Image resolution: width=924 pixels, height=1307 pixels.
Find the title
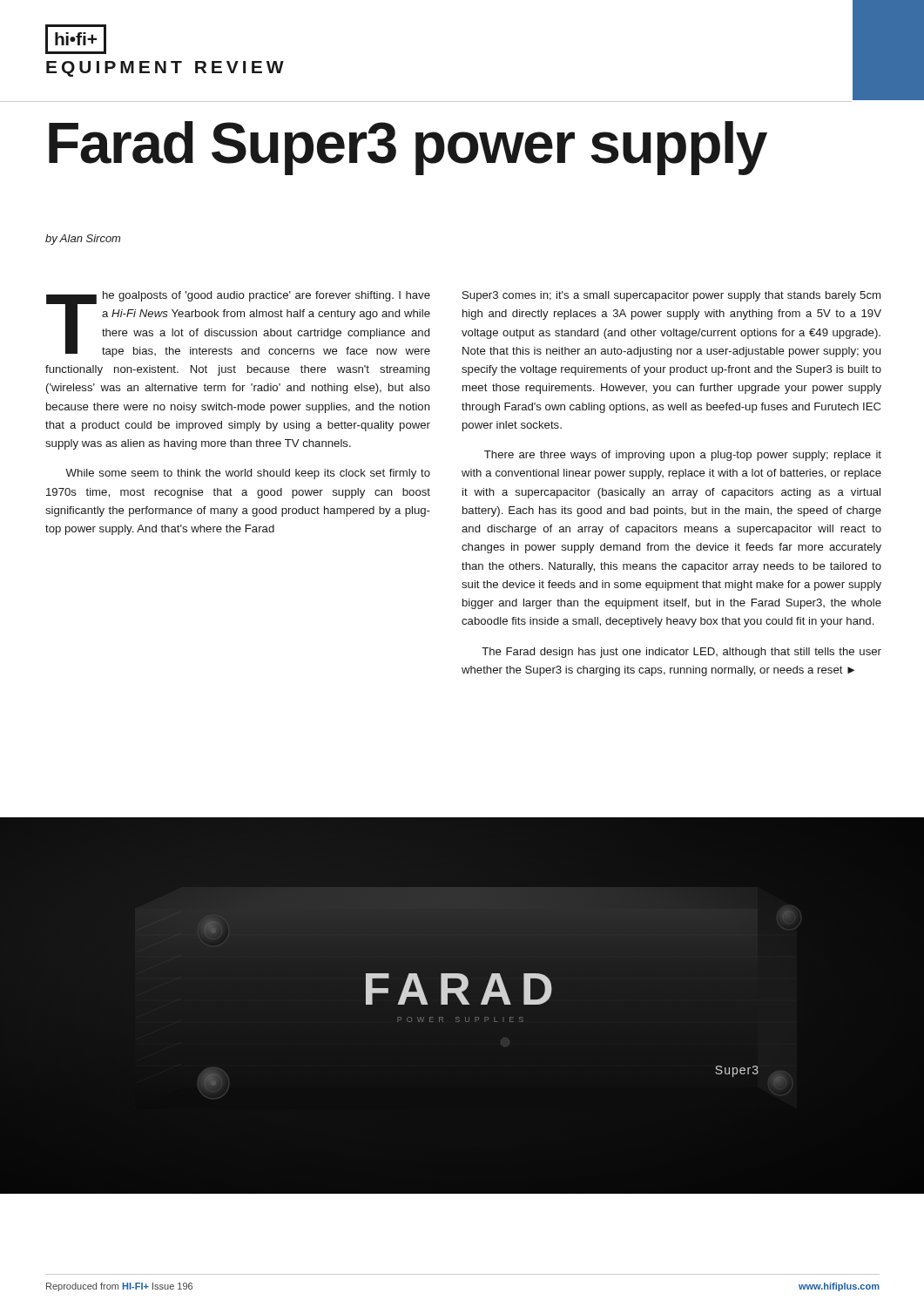pyautogui.click(x=450, y=144)
